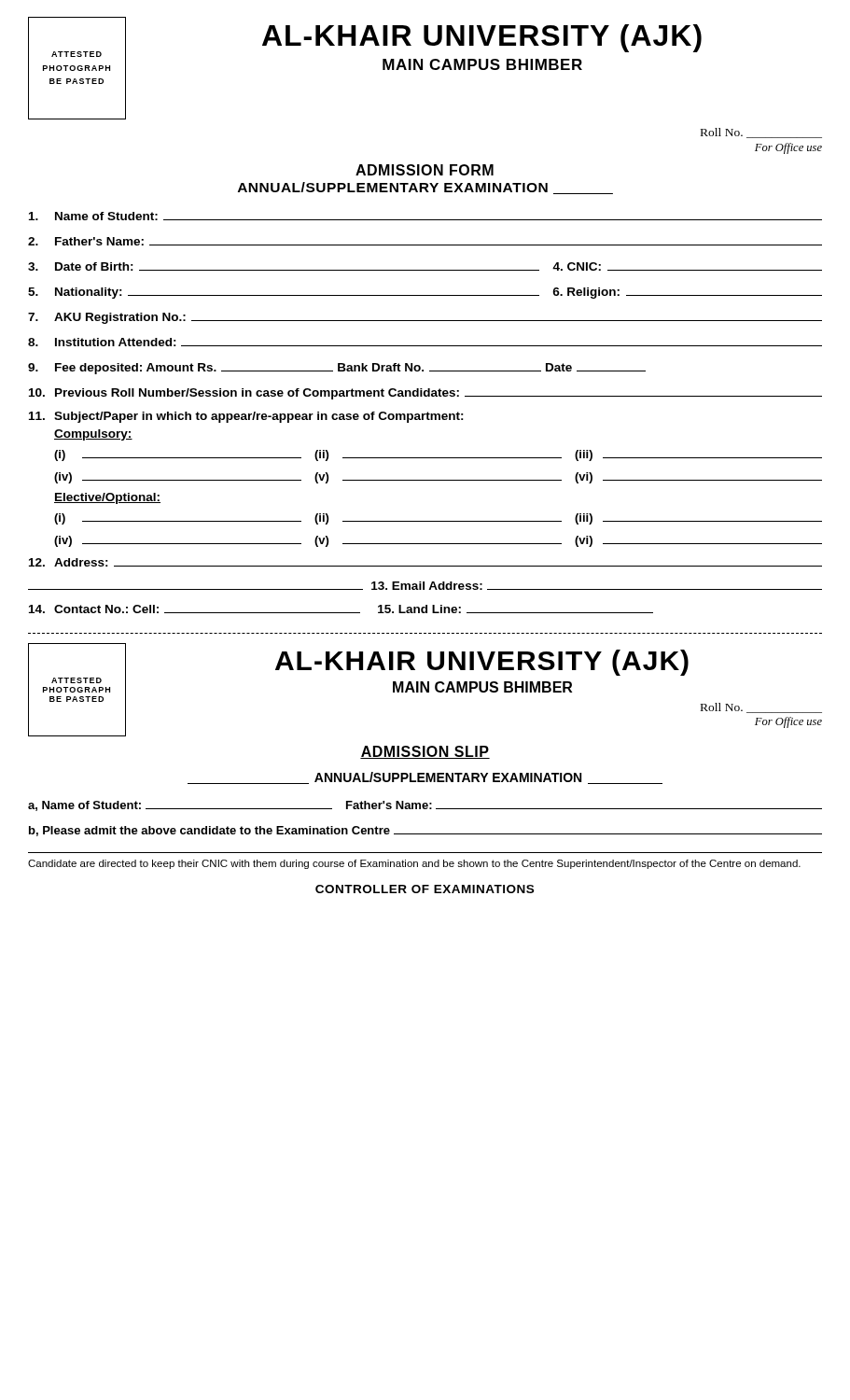Where does it say "Roll No. ____________ For Office use"?
This screenshot has height=1400, width=850.
(761, 714)
